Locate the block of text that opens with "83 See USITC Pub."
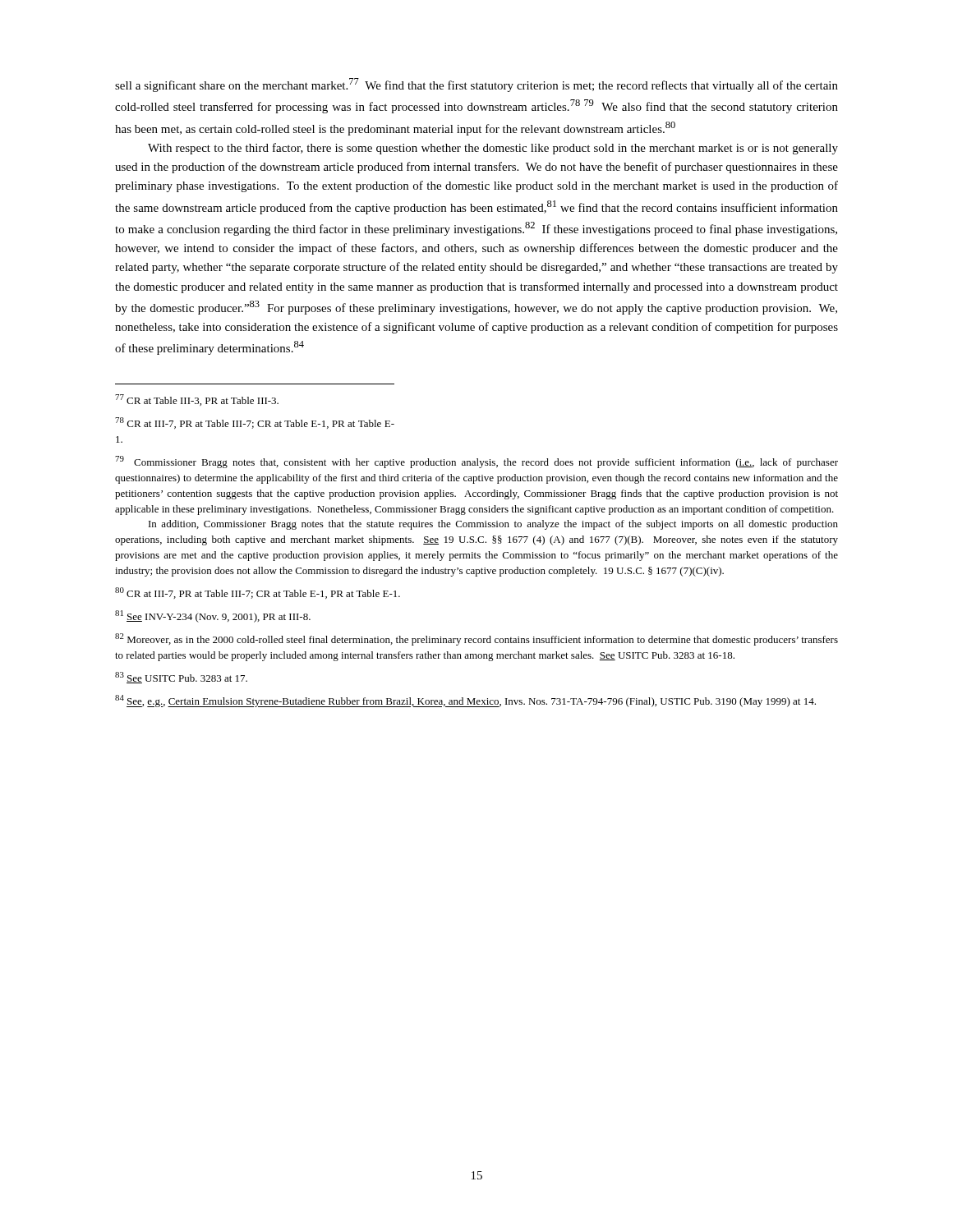Viewport: 953px width, 1232px height. point(181,678)
